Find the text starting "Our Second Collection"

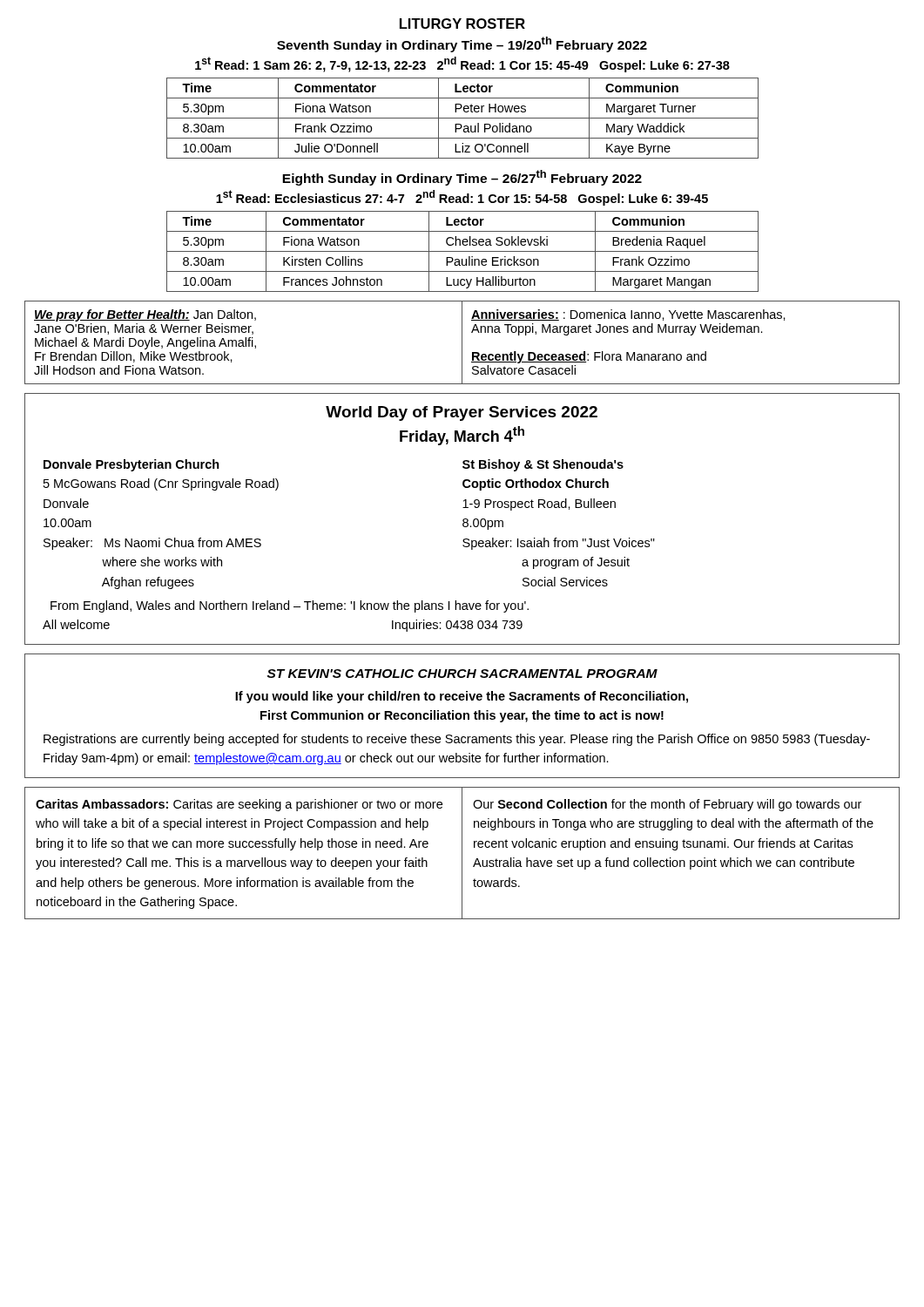[x=673, y=843]
